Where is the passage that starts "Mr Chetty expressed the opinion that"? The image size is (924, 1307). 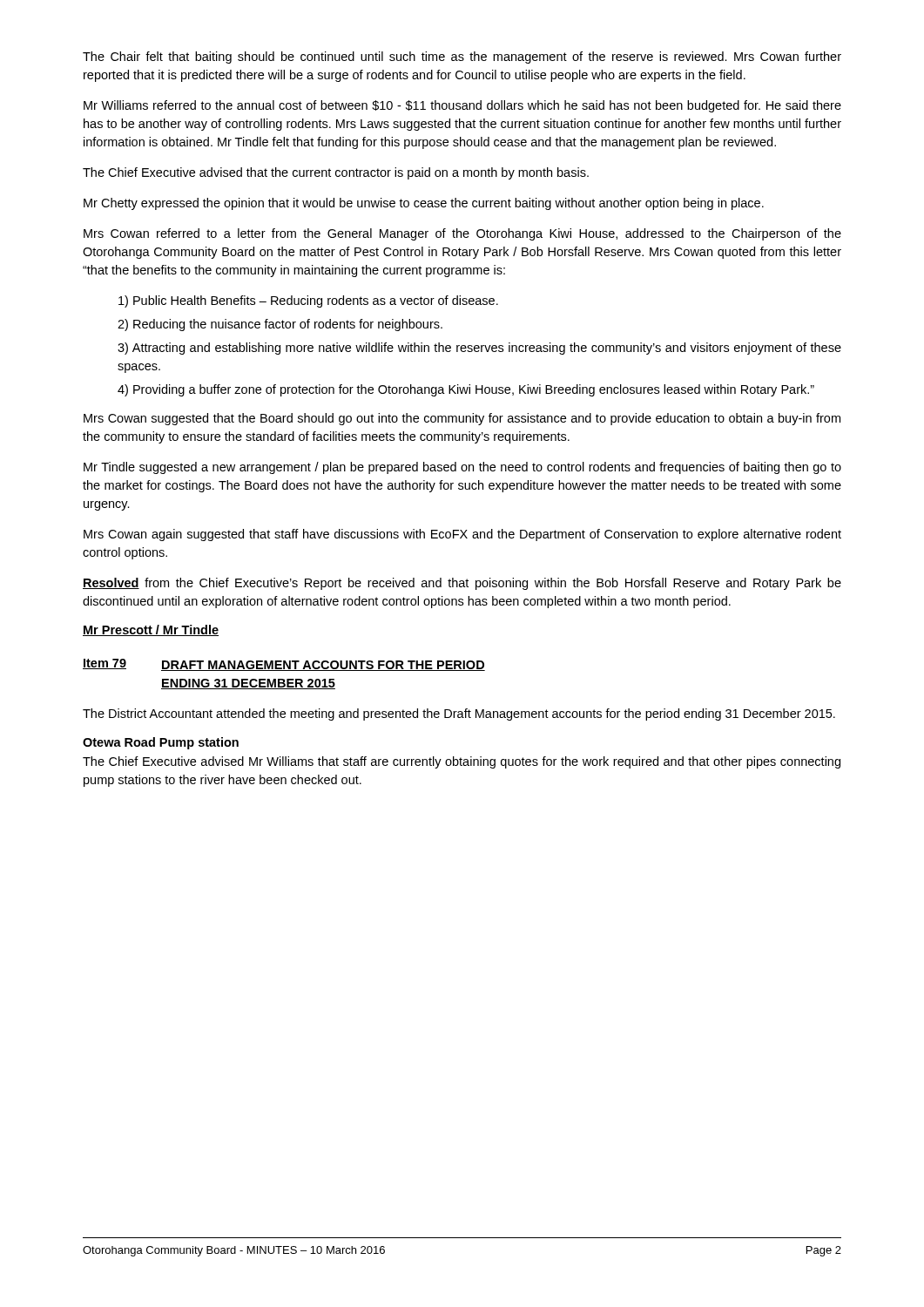point(462,203)
